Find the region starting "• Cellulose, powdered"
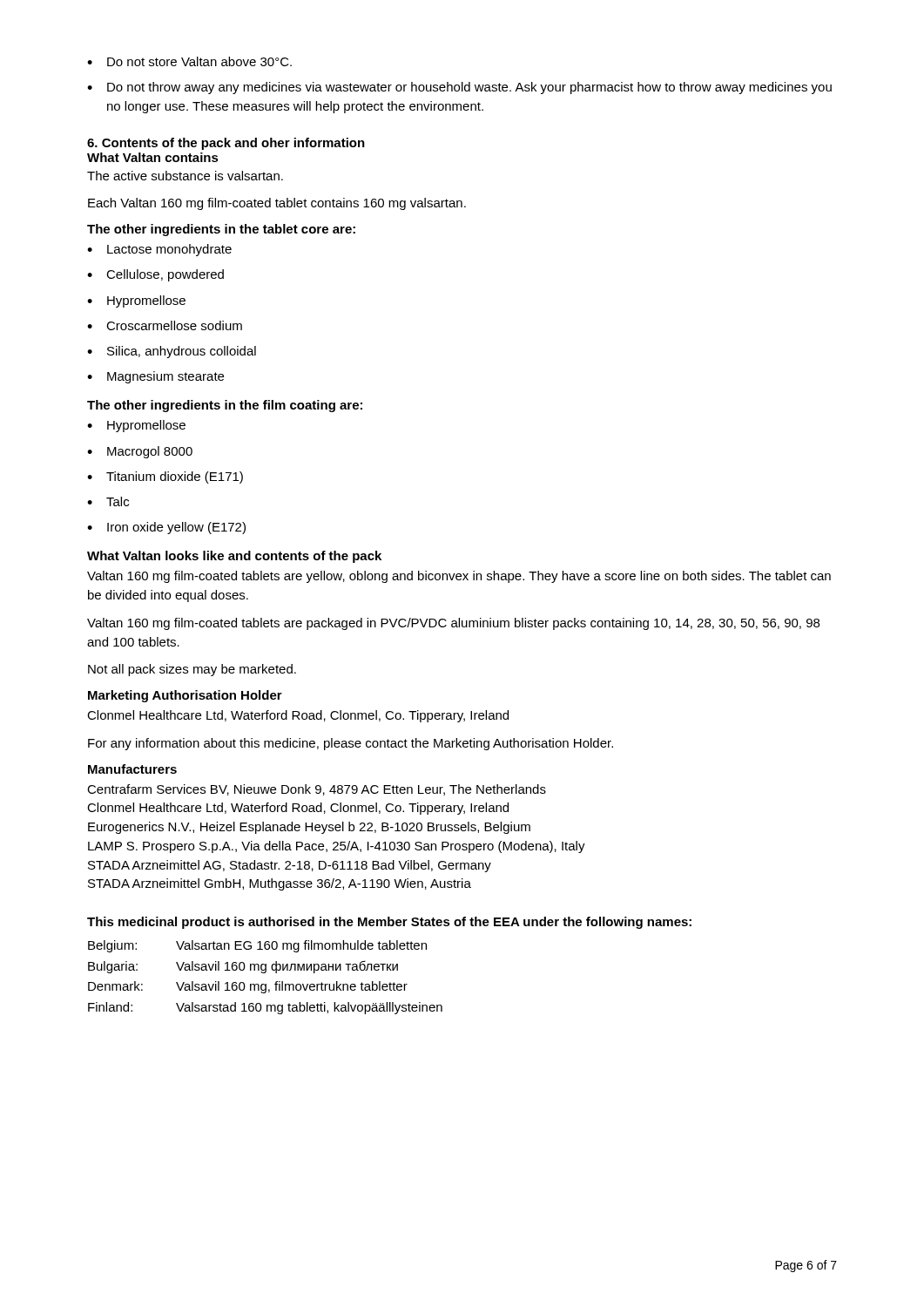 (156, 276)
